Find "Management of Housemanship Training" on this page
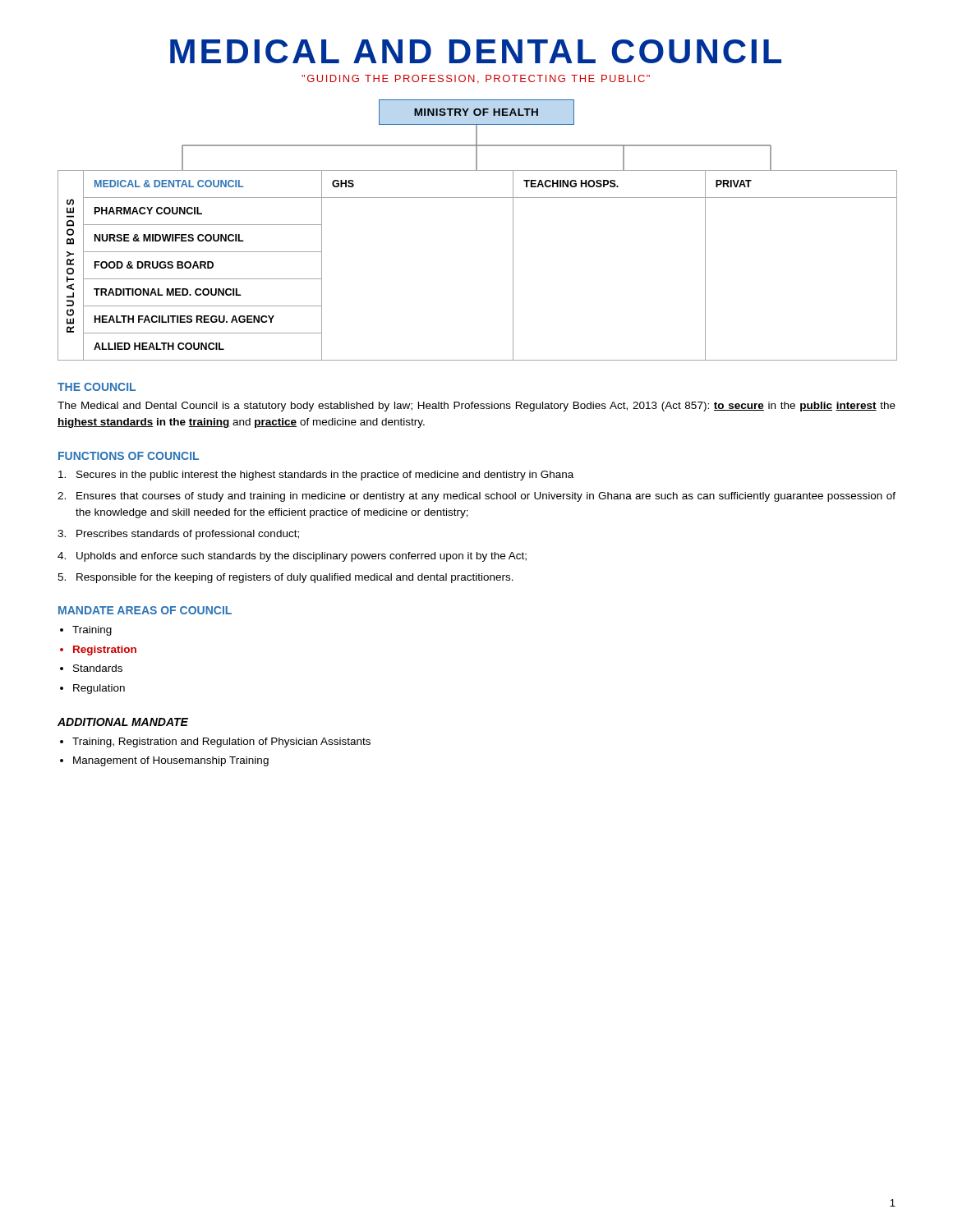Image resolution: width=953 pixels, height=1232 pixels. tap(171, 760)
